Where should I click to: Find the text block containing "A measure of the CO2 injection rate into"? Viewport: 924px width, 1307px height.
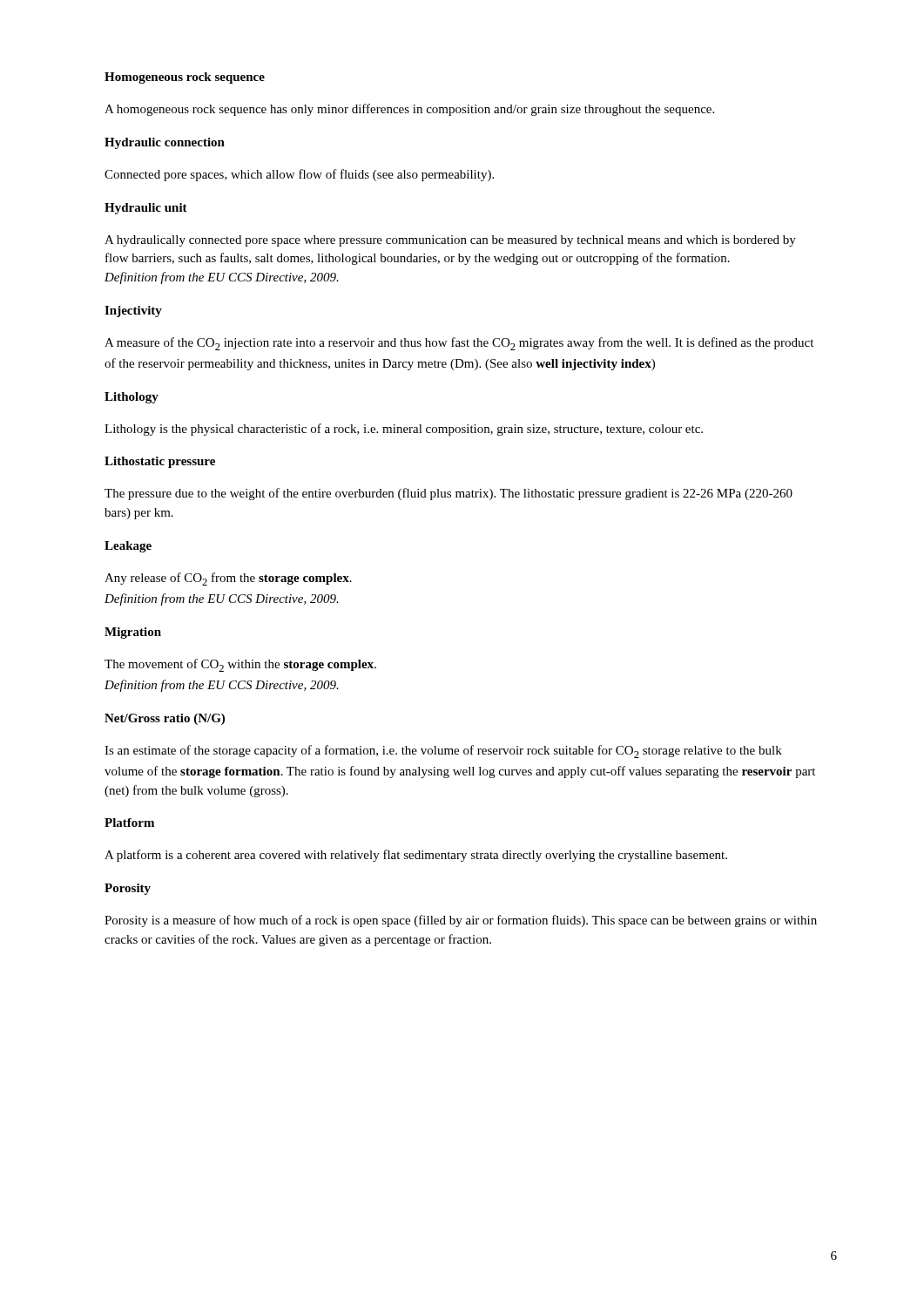(x=462, y=354)
